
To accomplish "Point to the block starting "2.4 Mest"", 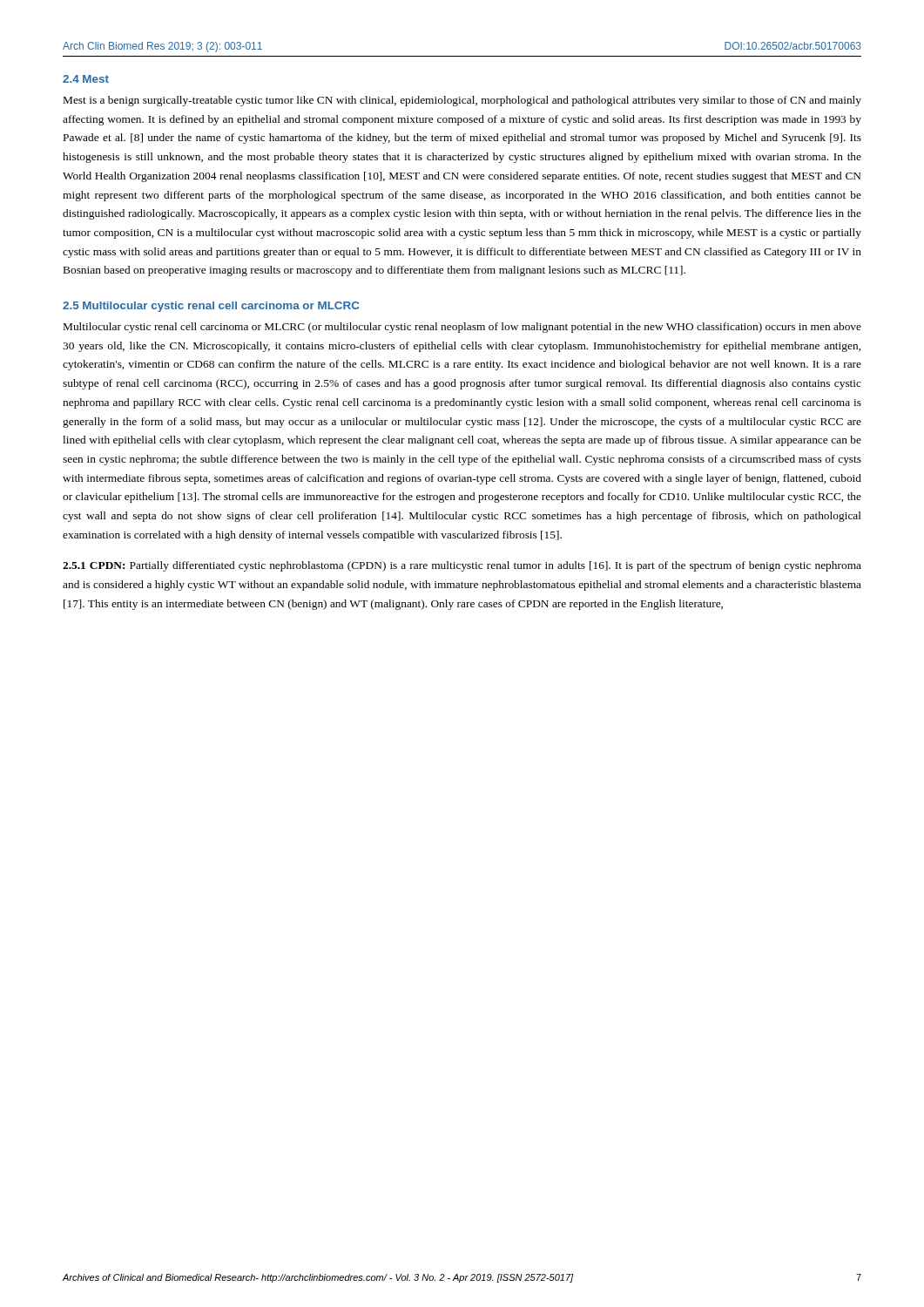I will (86, 79).
